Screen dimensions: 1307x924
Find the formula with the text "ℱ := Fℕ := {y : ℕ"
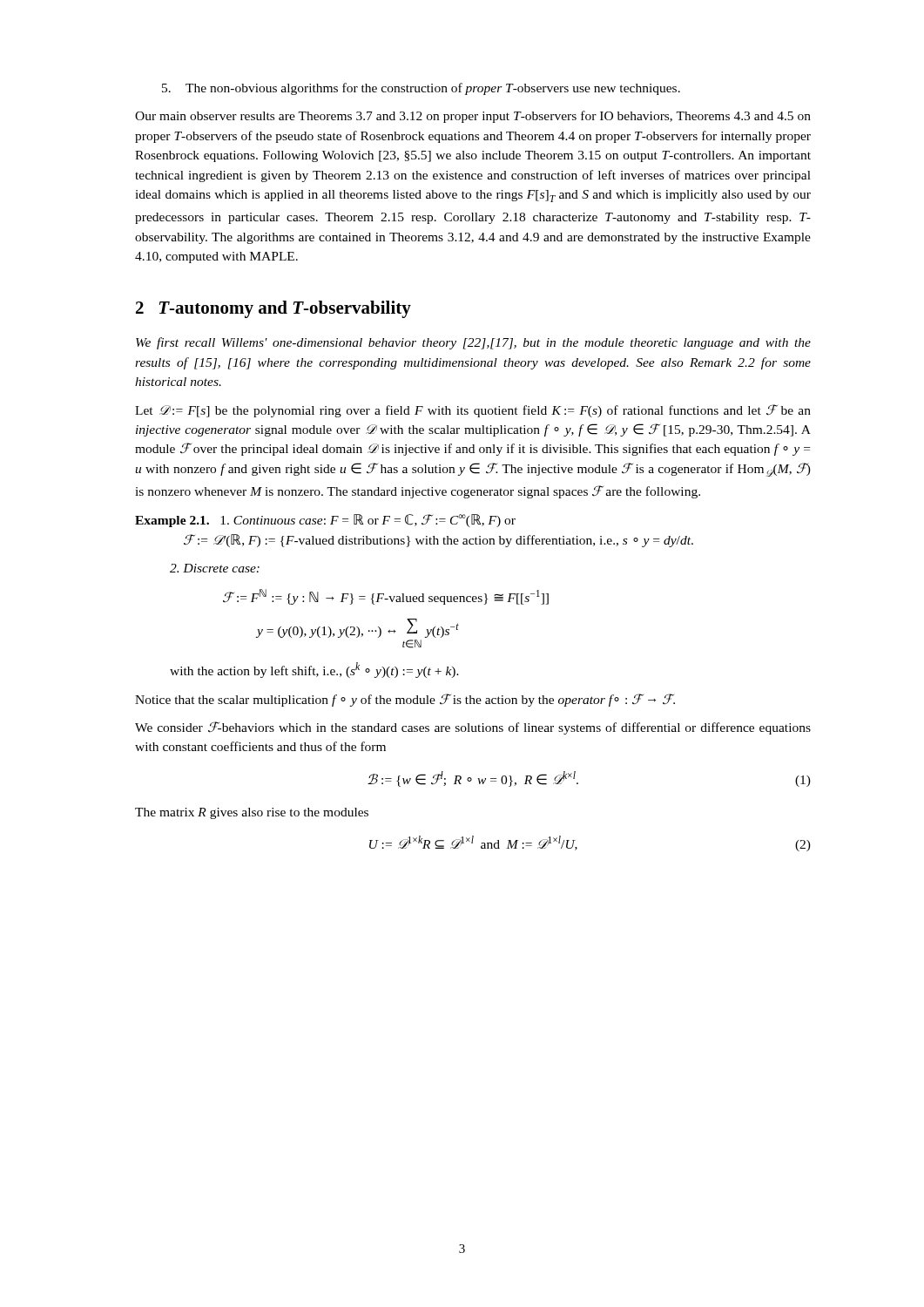(386, 596)
